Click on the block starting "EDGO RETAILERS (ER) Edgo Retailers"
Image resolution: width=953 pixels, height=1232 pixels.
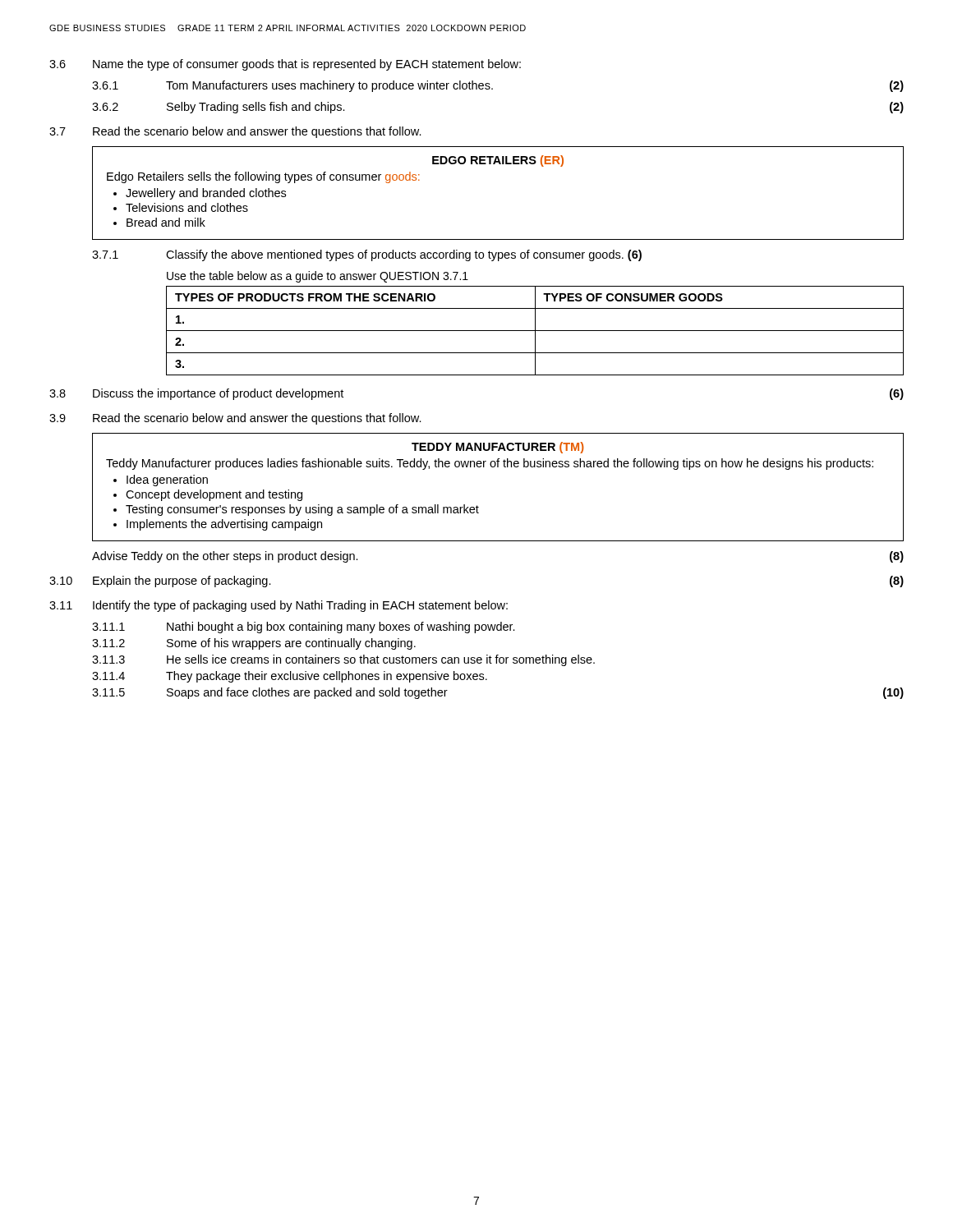pos(498,161)
